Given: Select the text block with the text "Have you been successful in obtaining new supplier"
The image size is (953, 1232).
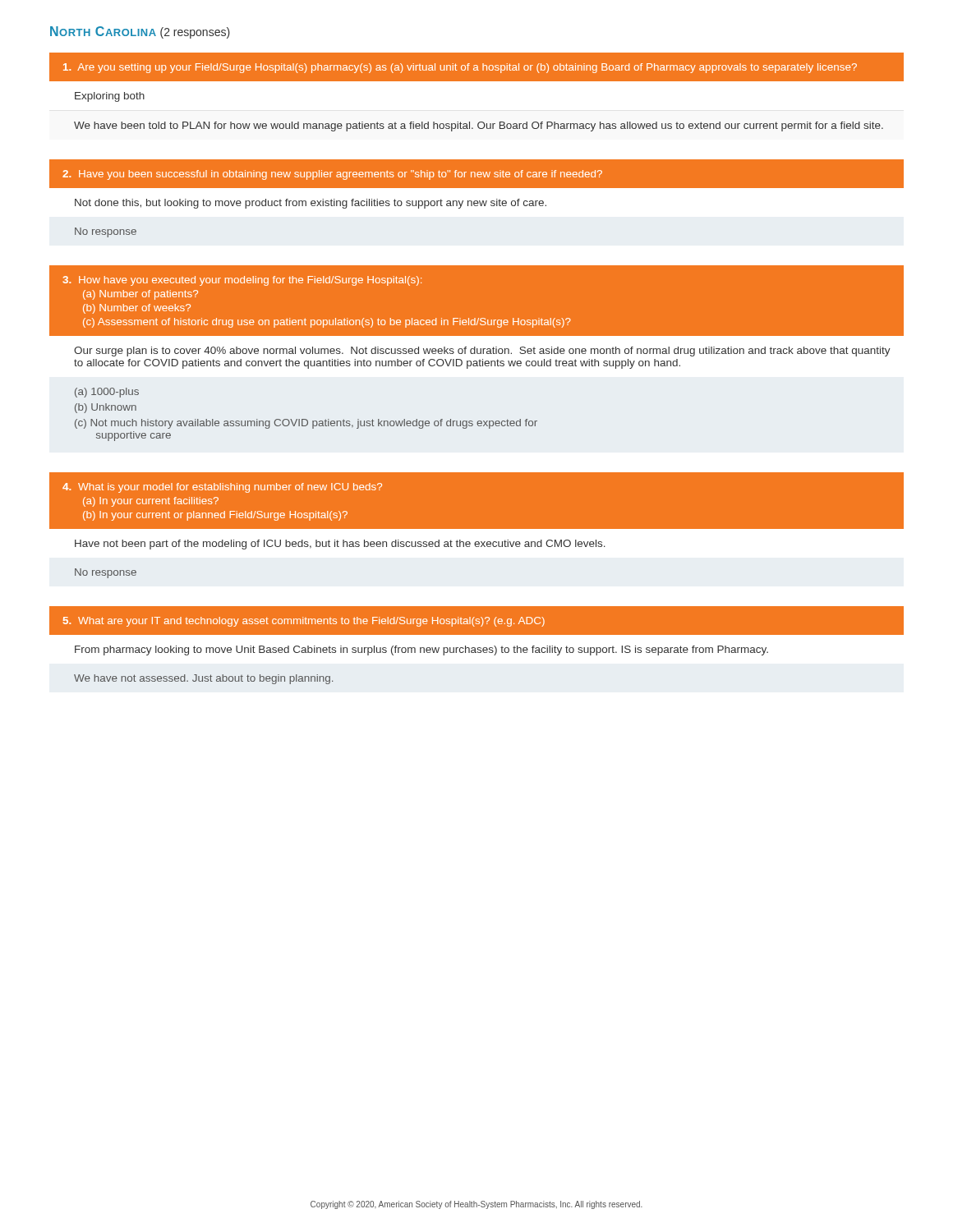Looking at the screenshot, I should click(476, 202).
